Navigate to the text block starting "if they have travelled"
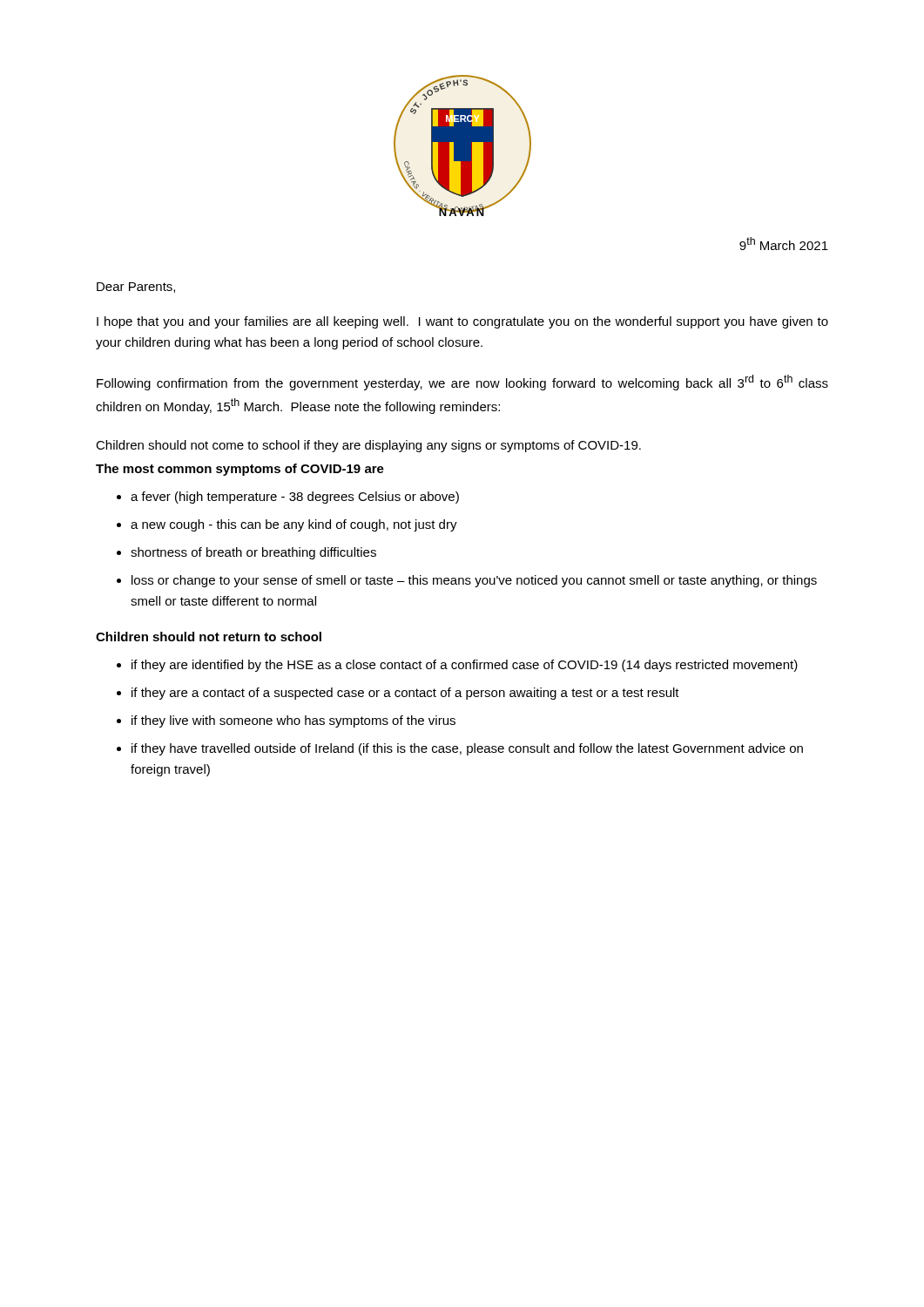924x1307 pixels. (x=467, y=759)
